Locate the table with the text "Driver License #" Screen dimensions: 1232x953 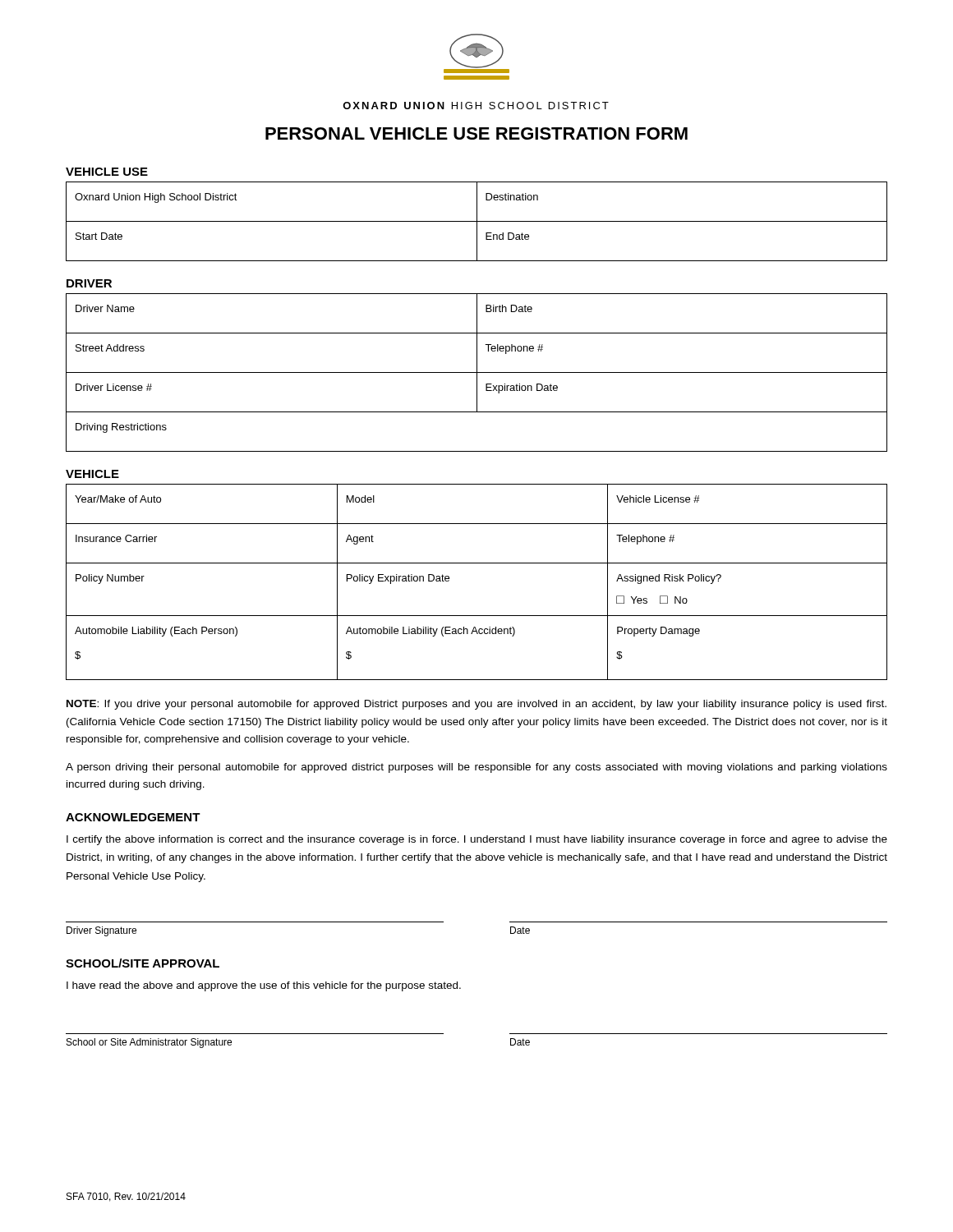click(x=476, y=372)
